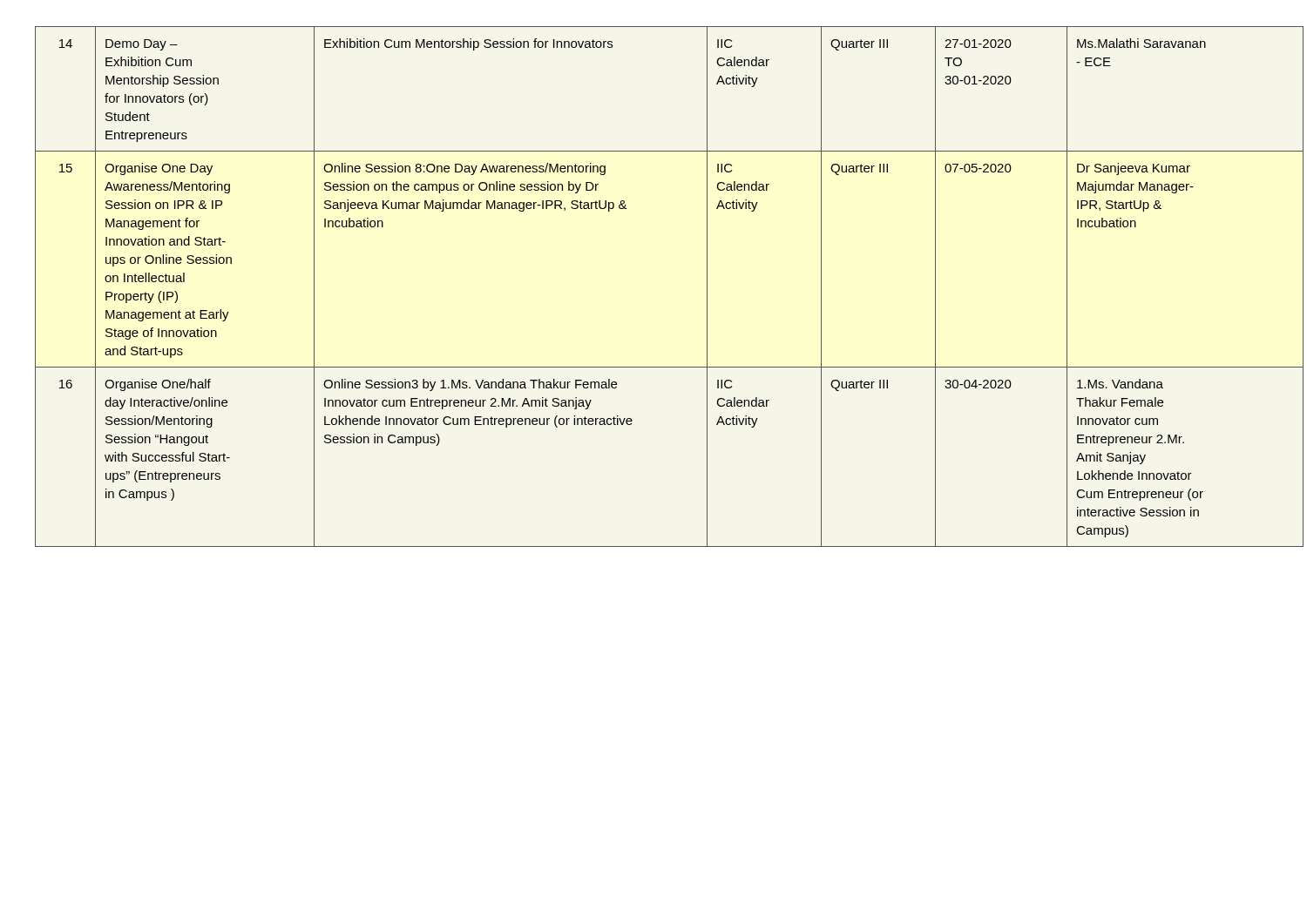
Task: Locate the table with the text "Quarter III"
Action: 654,287
